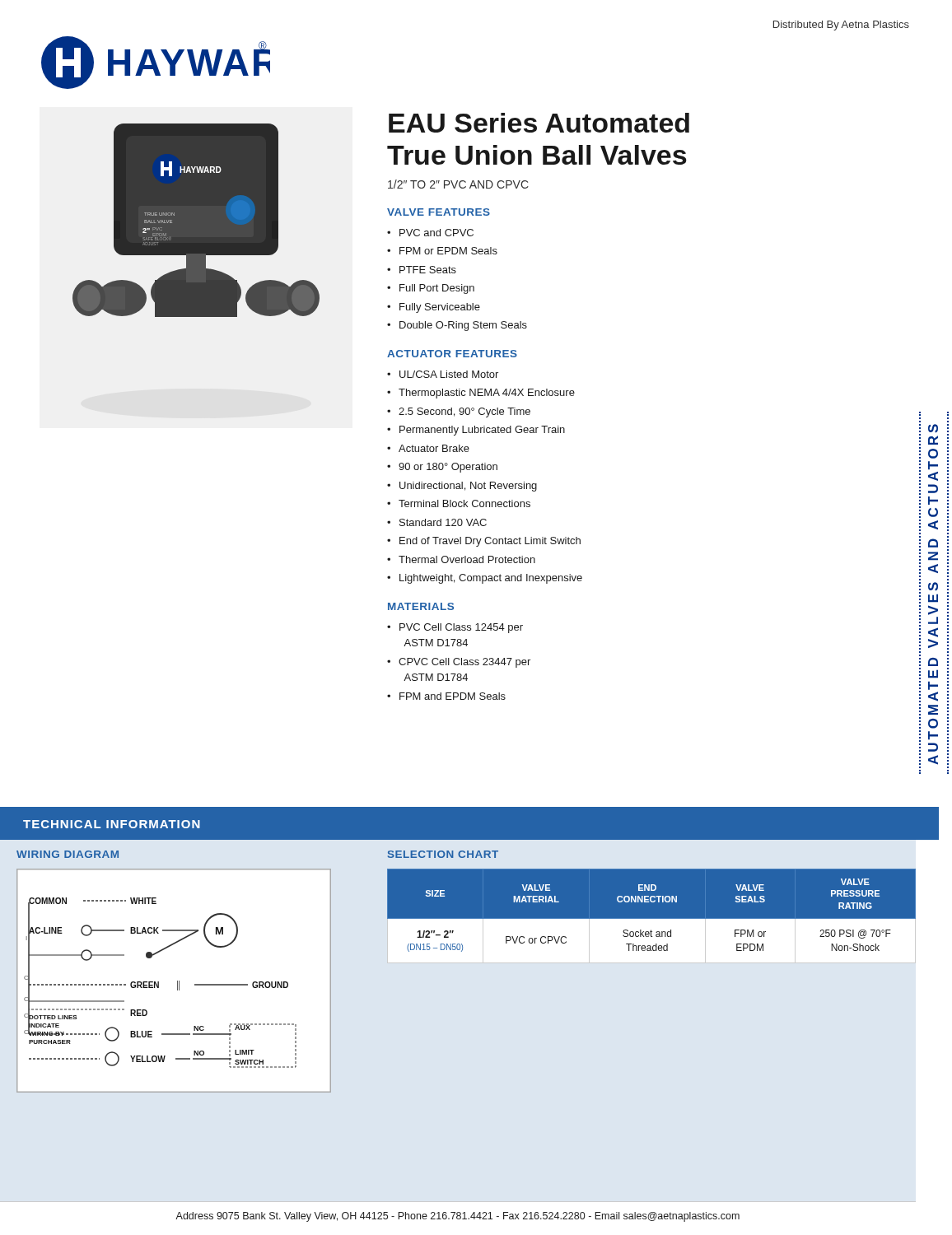This screenshot has width=952, height=1235.
Task: Find the illustration
Action: [x=934, y=593]
